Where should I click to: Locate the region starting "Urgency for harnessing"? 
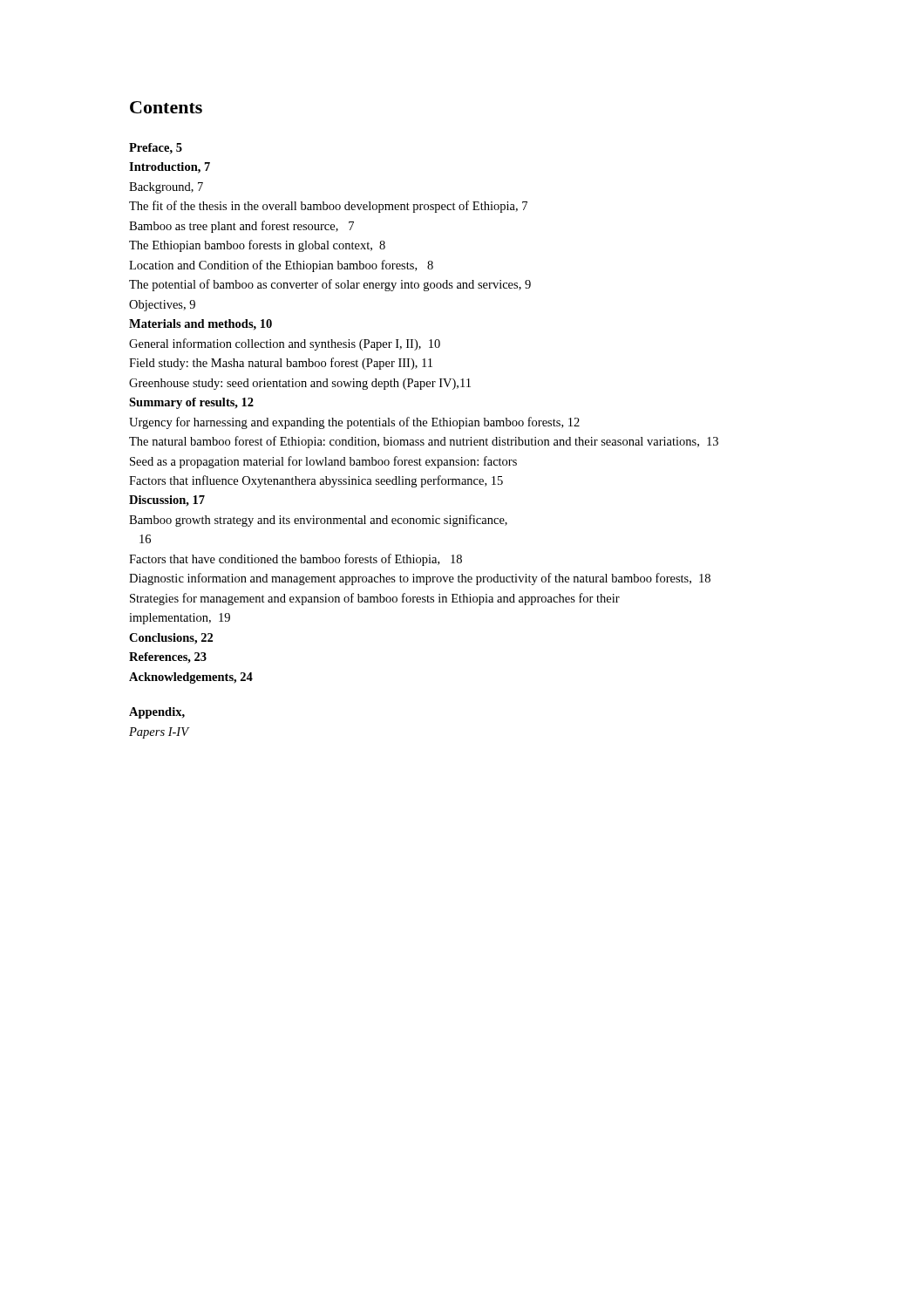425,422
